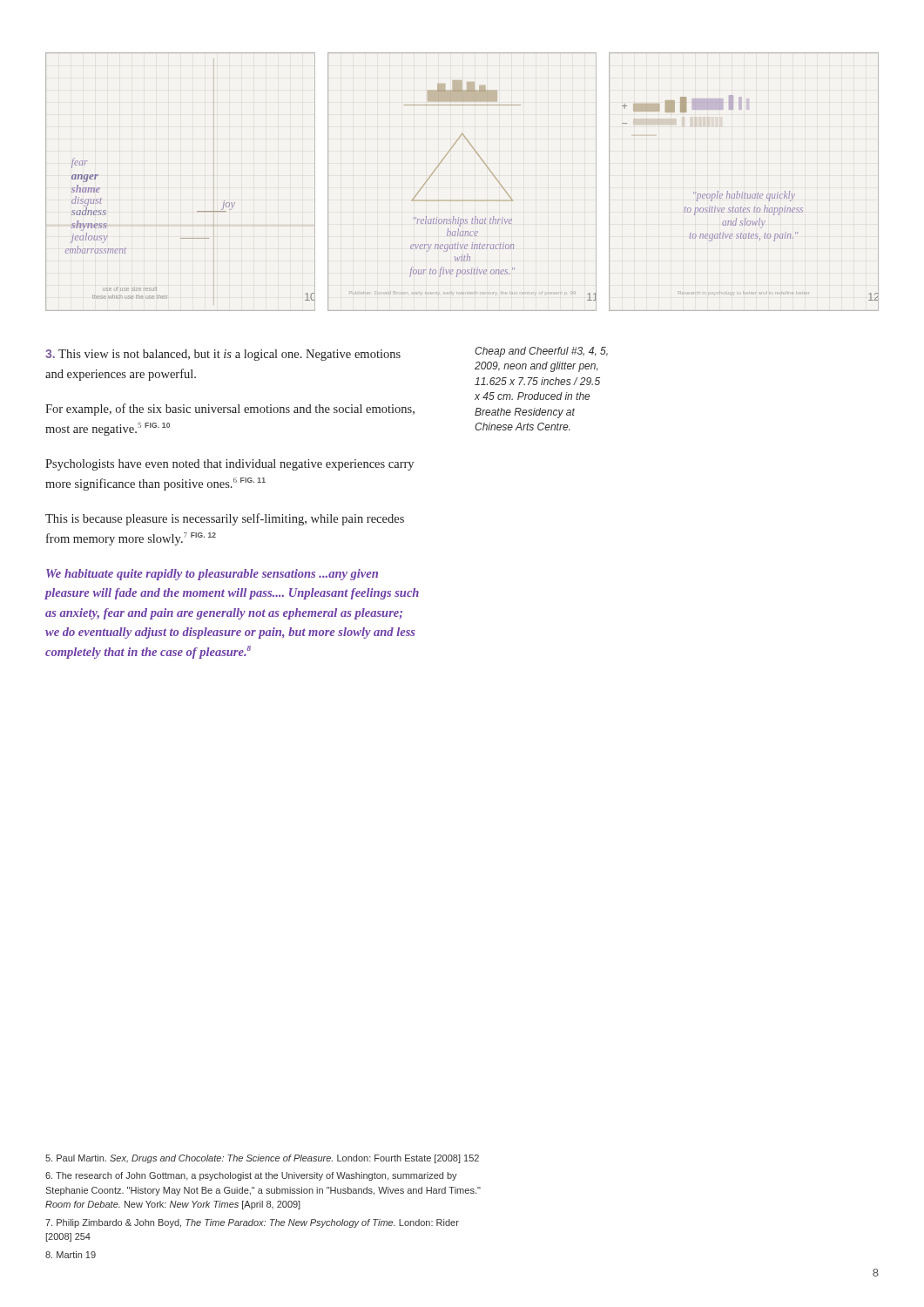924x1307 pixels.
Task: Point to the text starting "This view is not balanced, but it is"
Action: [x=233, y=503]
